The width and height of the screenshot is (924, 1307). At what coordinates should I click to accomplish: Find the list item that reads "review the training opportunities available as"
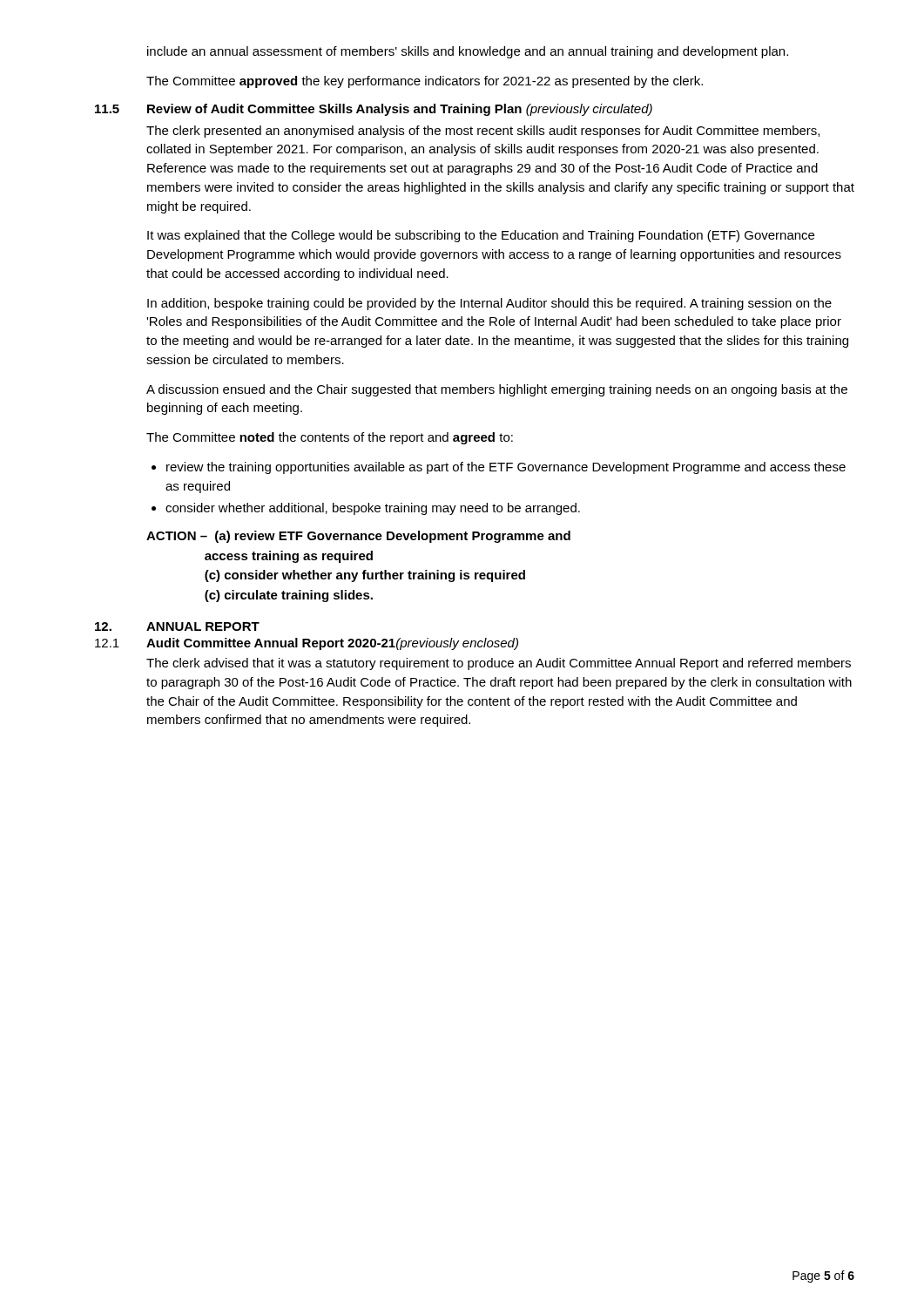click(x=506, y=476)
